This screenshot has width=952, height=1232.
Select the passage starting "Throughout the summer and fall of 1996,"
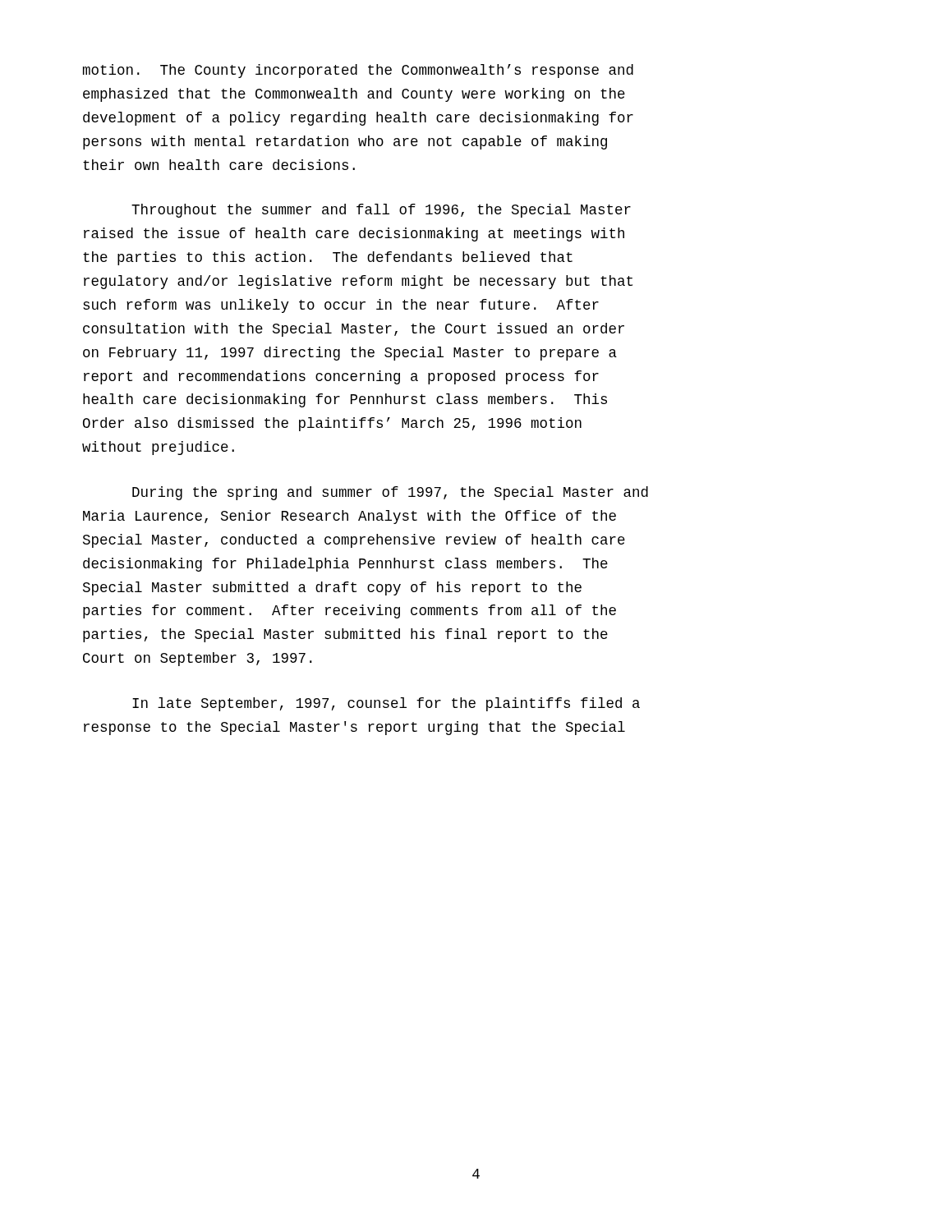point(358,329)
